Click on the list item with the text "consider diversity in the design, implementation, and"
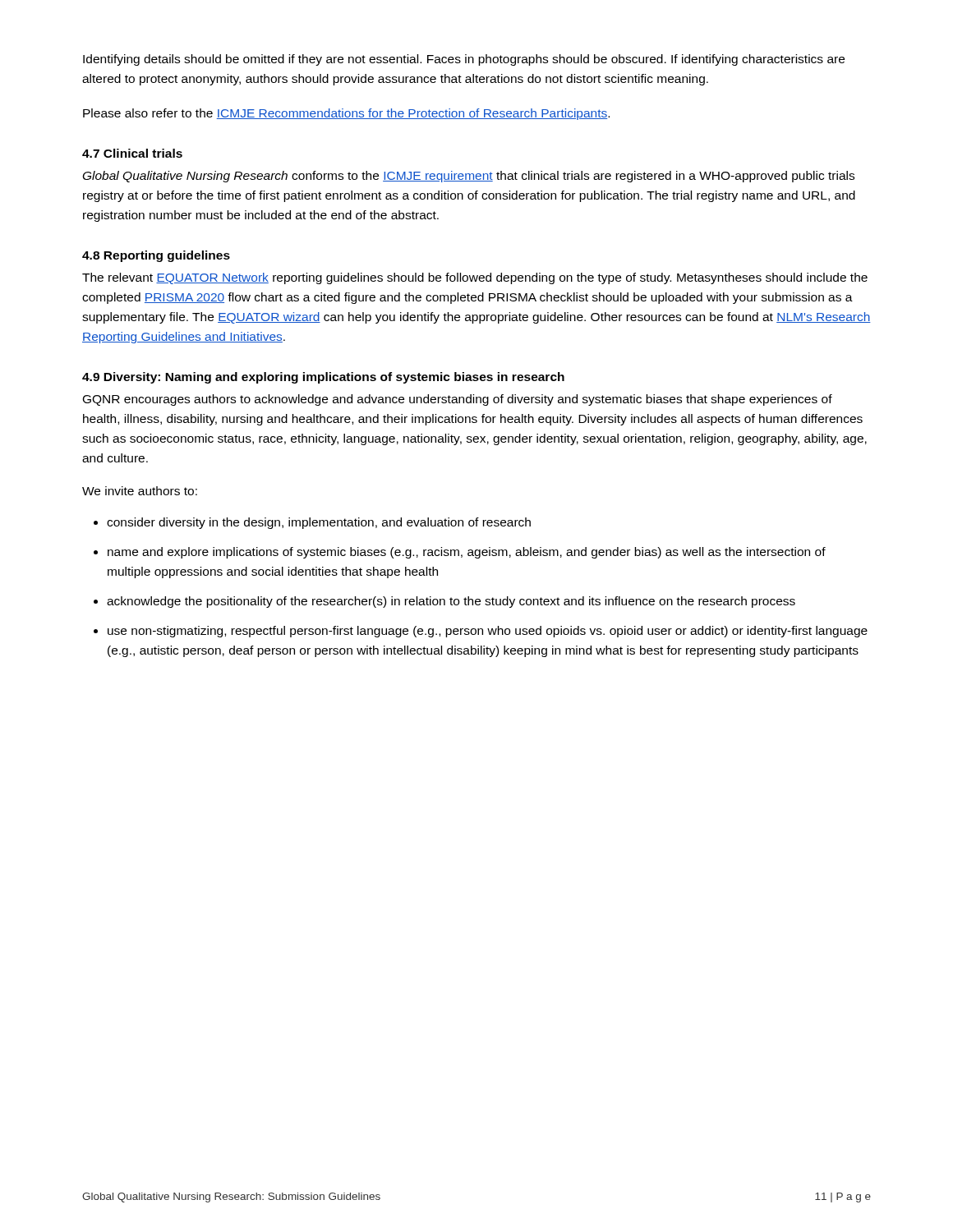The width and height of the screenshot is (953, 1232). 319,522
